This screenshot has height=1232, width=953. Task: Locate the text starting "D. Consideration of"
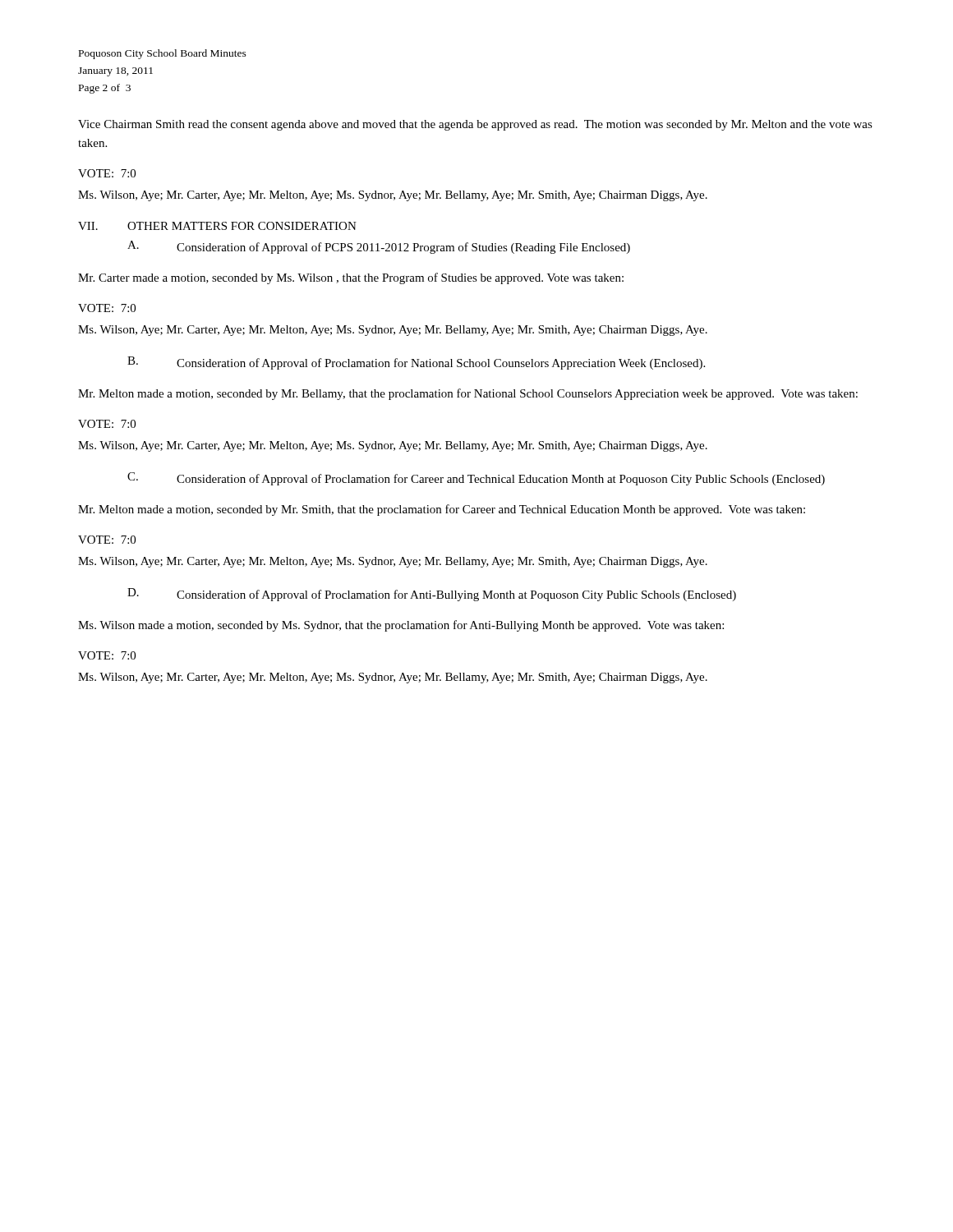coord(432,595)
